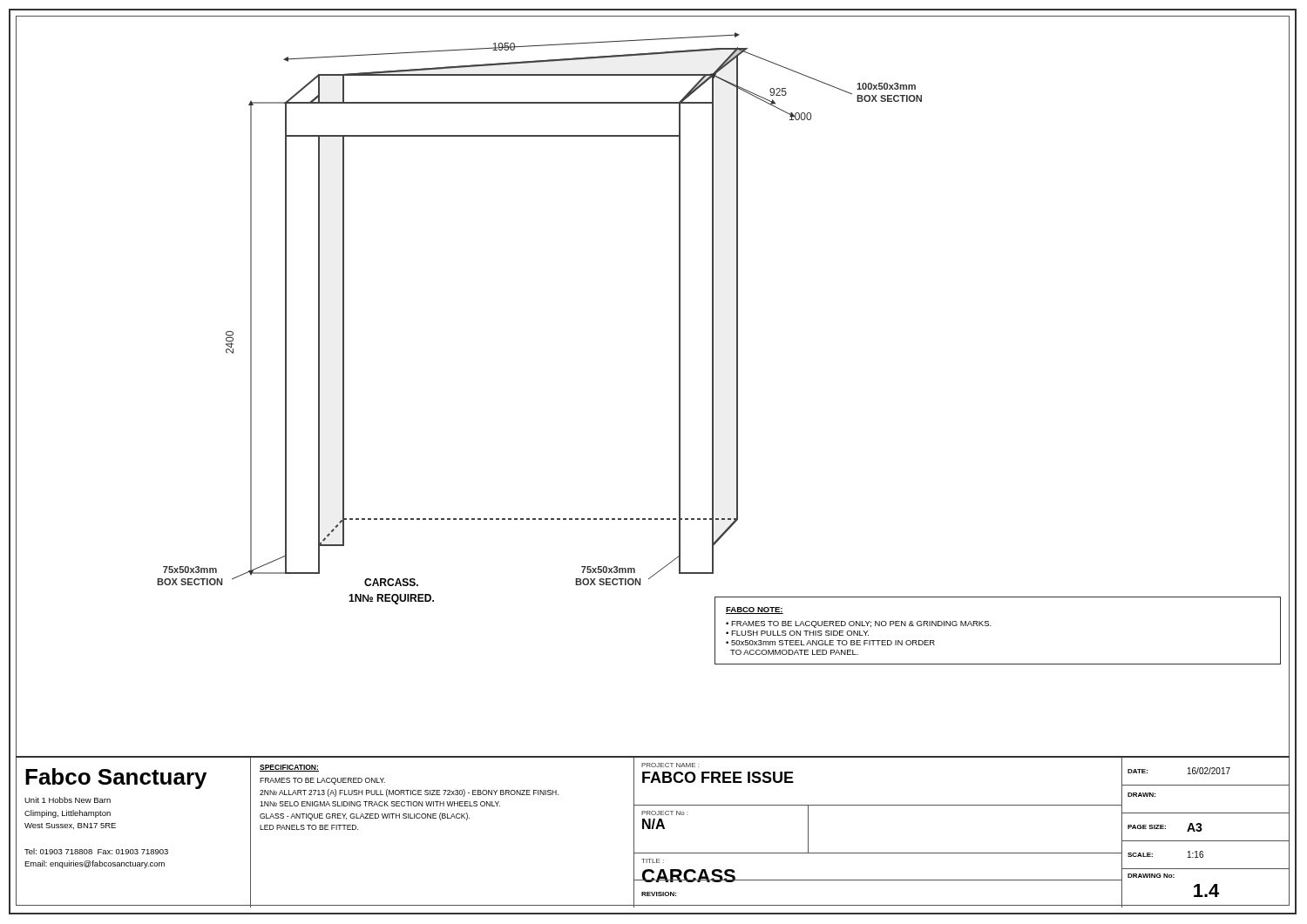Where is the passage that starts "Fabco Sanctuary Unit 1 Hobbs New"?

click(116, 779)
